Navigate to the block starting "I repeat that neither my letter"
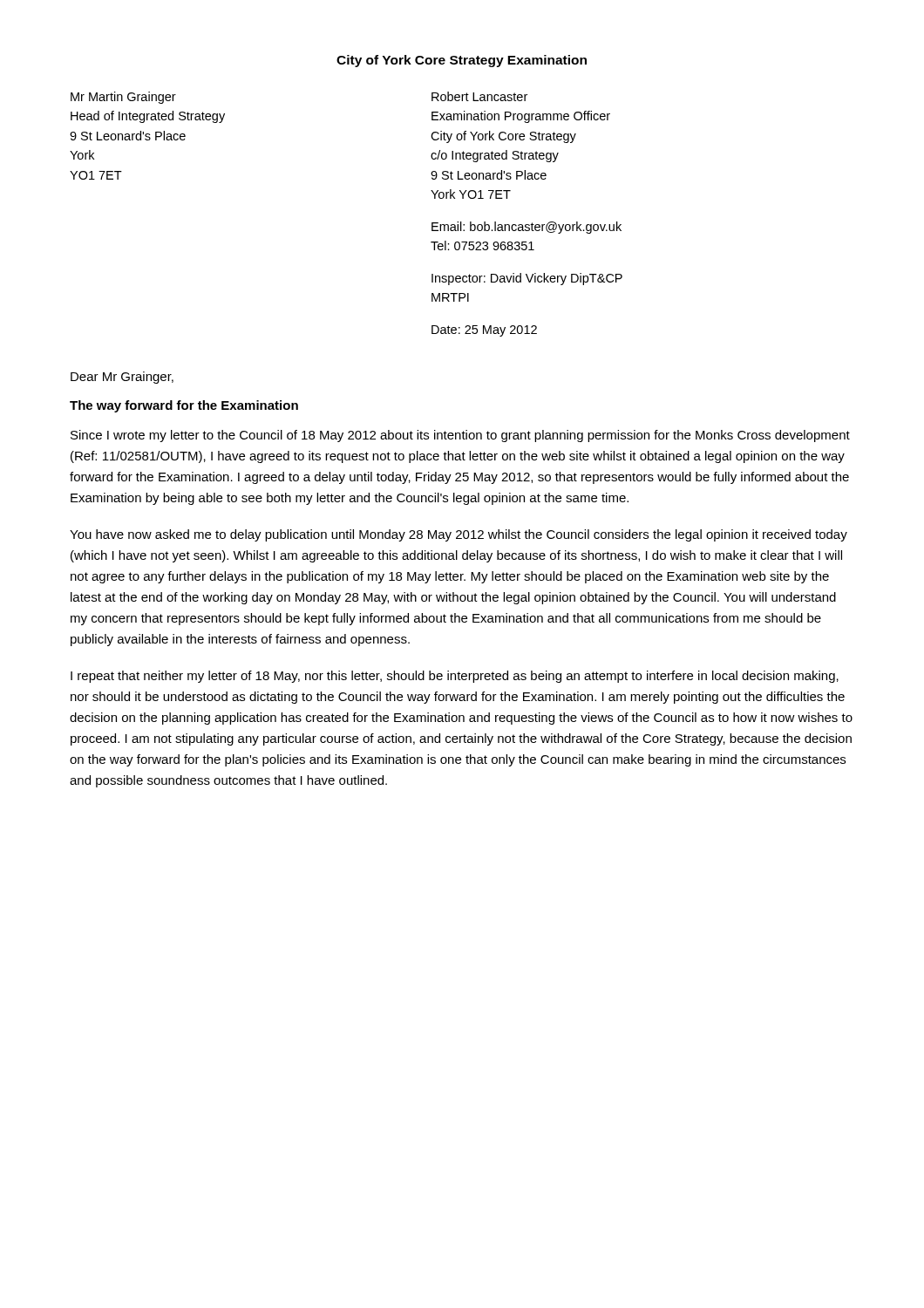Image resolution: width=924 pixels, height=1308 pixels. [x=461, y=728]
